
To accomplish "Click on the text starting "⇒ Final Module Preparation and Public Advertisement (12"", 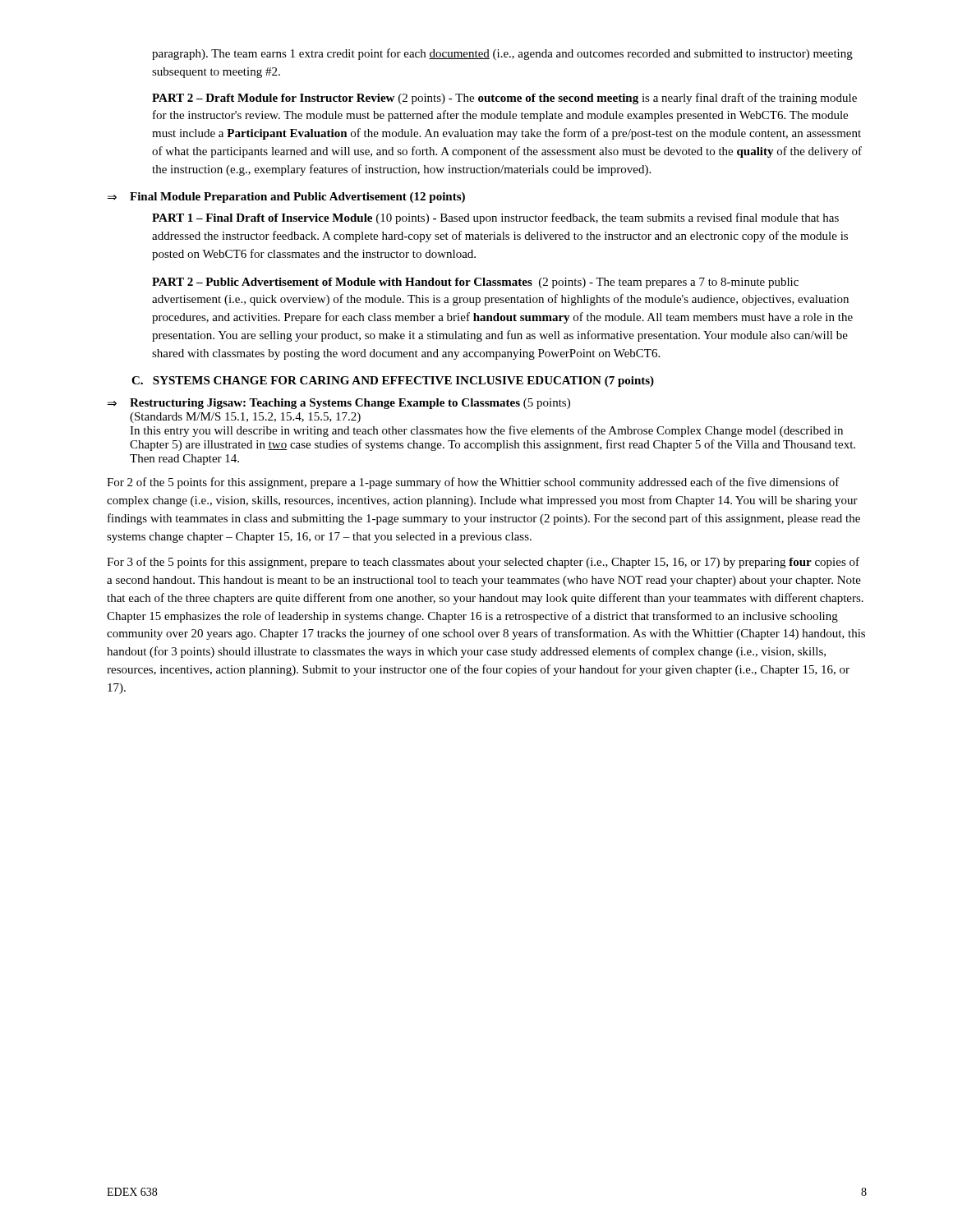I will tap(286, 198).
